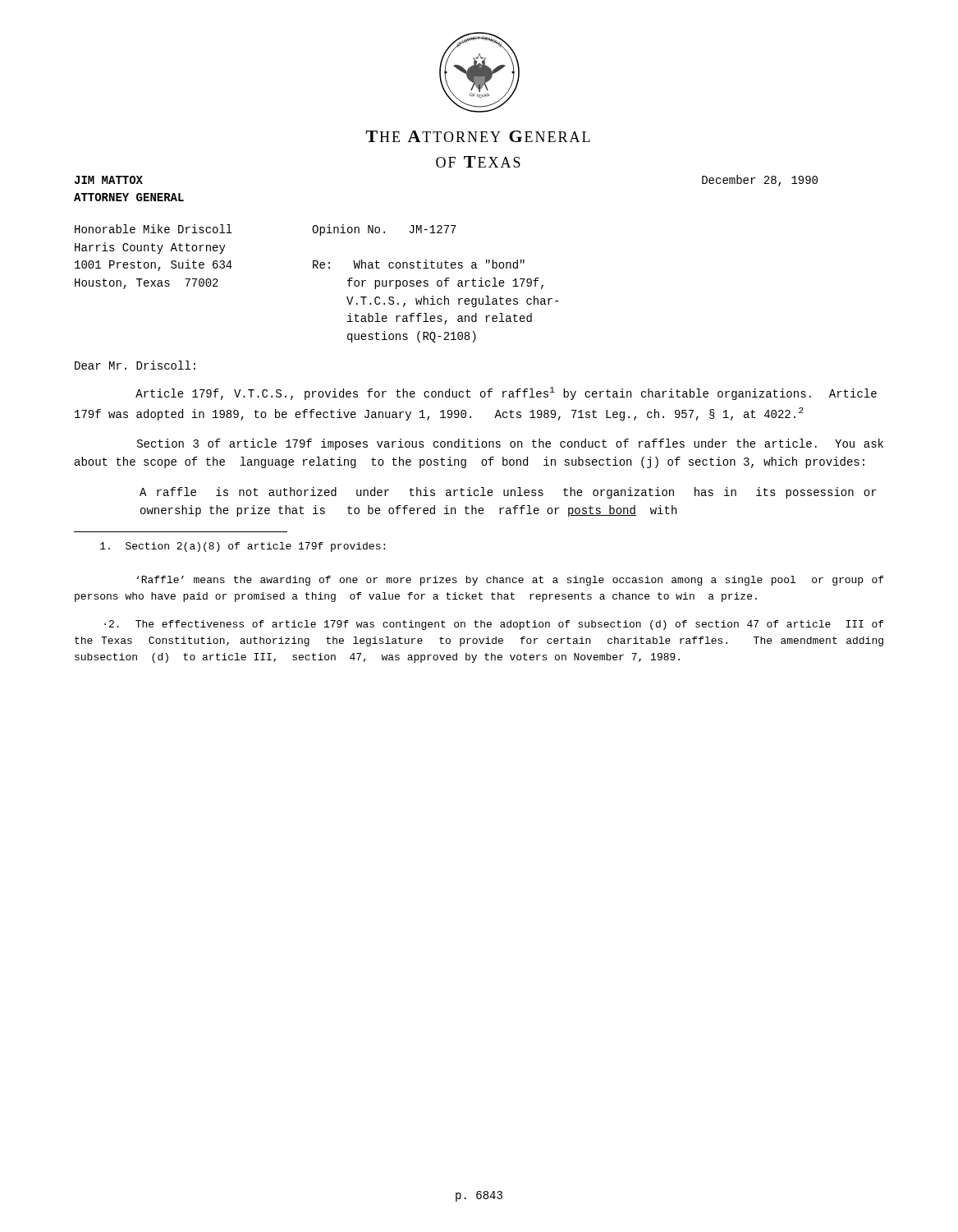Select the text with the text "Dear Mr. Driscoll:"
958x1232 pixels.
click(x=136, y=366)
